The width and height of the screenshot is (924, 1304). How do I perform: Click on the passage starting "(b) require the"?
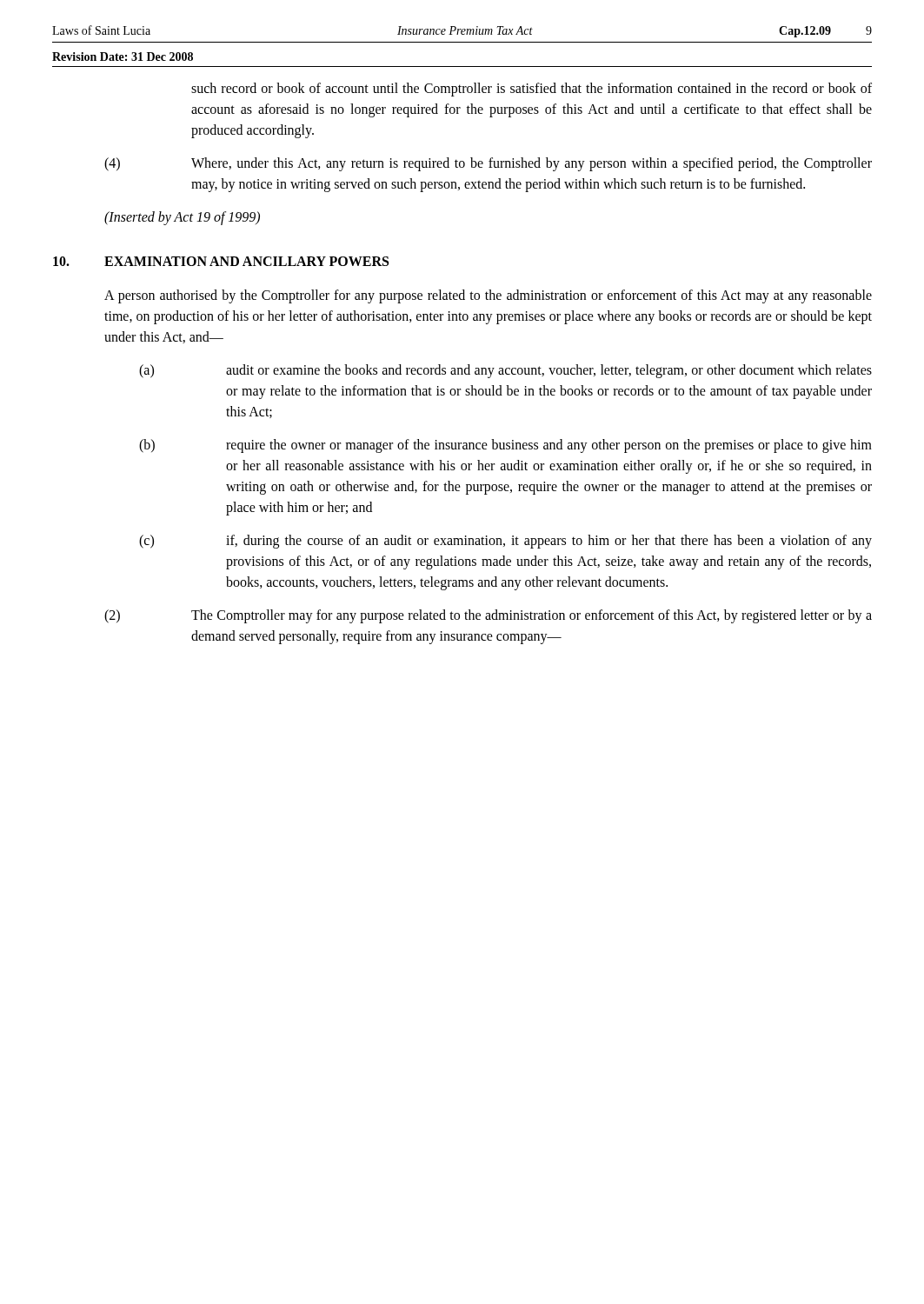coord(488,476)
